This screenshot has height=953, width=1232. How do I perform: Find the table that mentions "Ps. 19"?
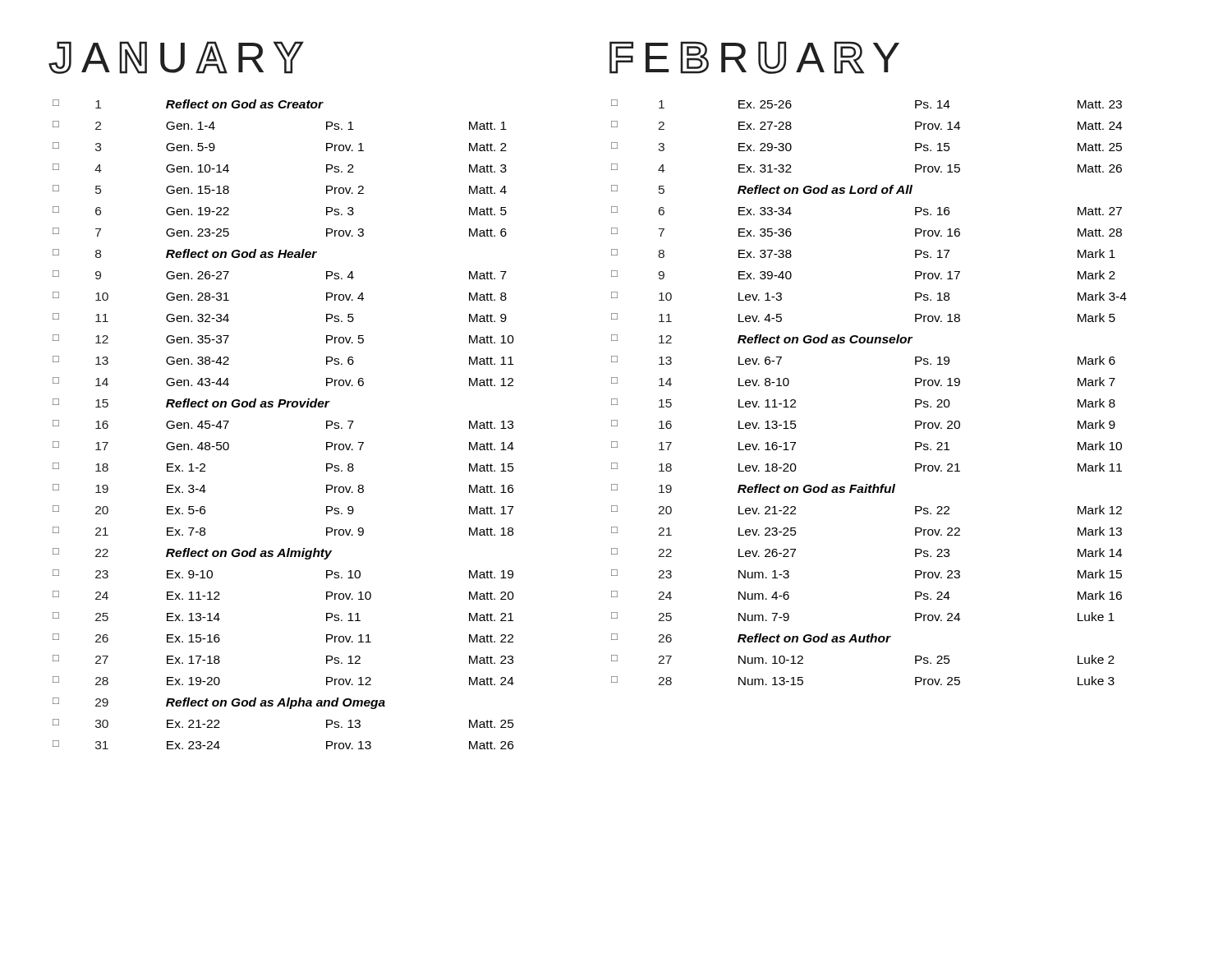coord(920,393)
